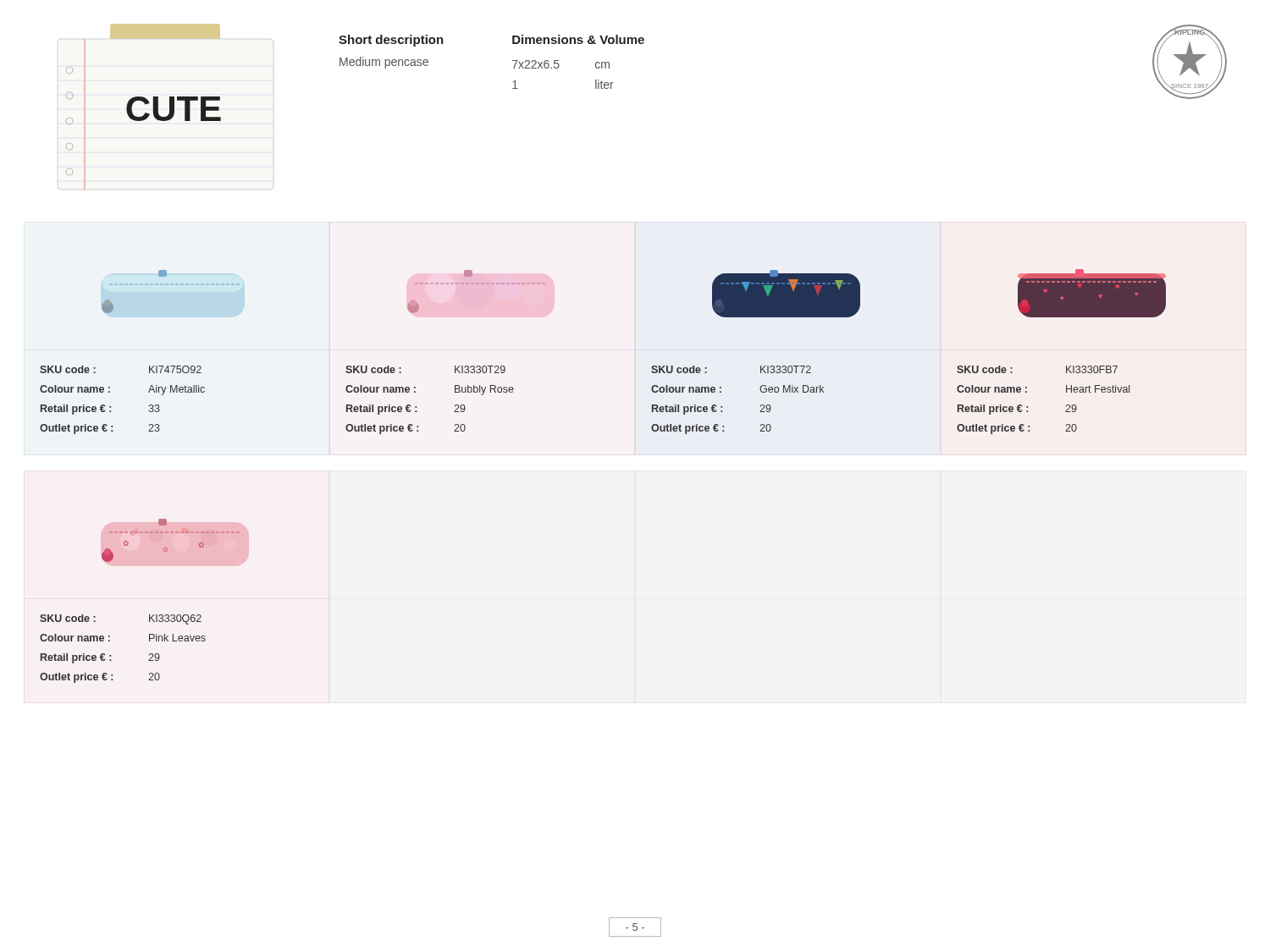Screen dimensions: 952x1270
Task: Point to the block beginning "SKU code :KI3330T72 Colour name :Geo"
Action: pyautogui.click(x=788, y=400)
